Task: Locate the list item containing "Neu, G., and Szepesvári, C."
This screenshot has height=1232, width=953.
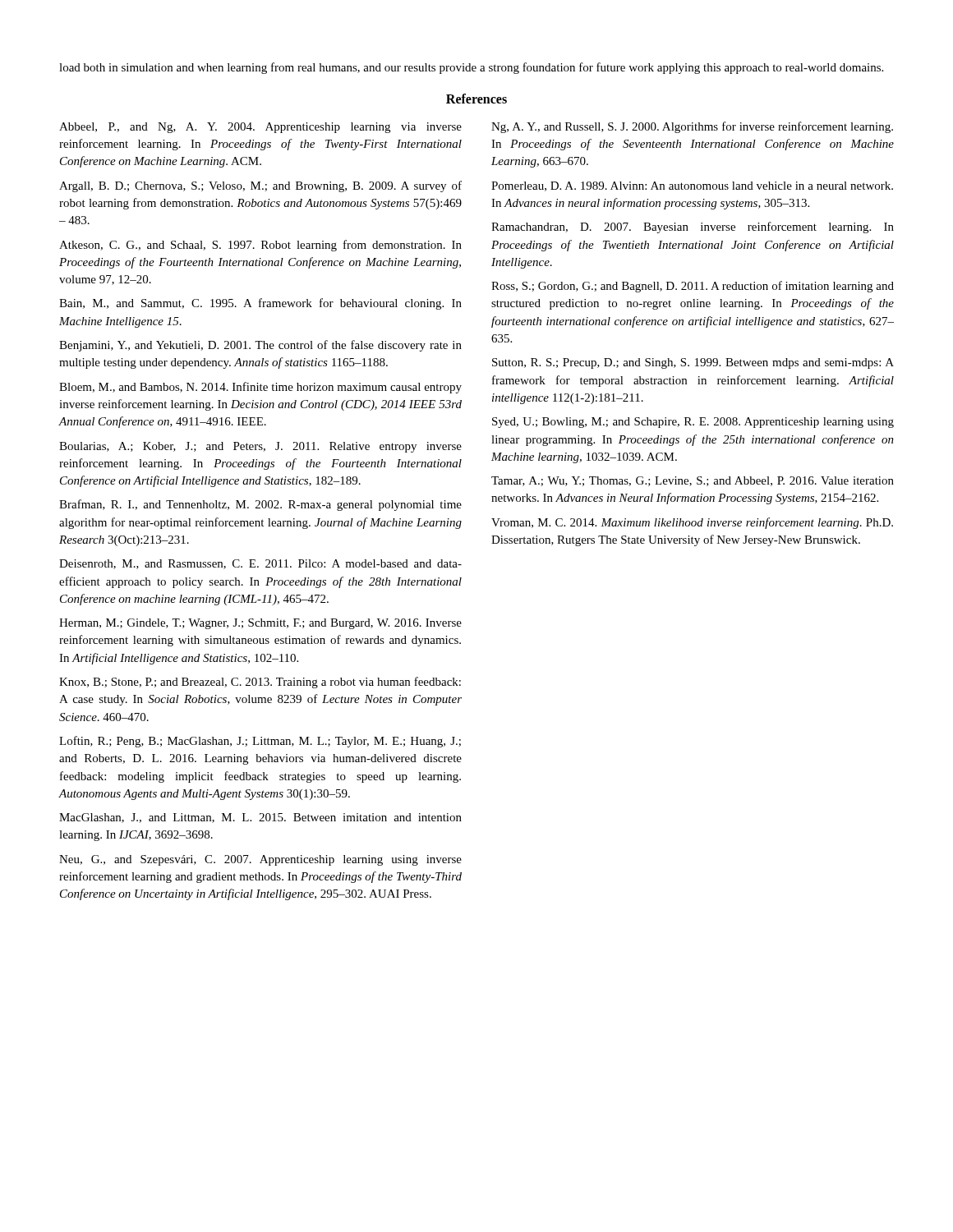Action: point(260,876)
